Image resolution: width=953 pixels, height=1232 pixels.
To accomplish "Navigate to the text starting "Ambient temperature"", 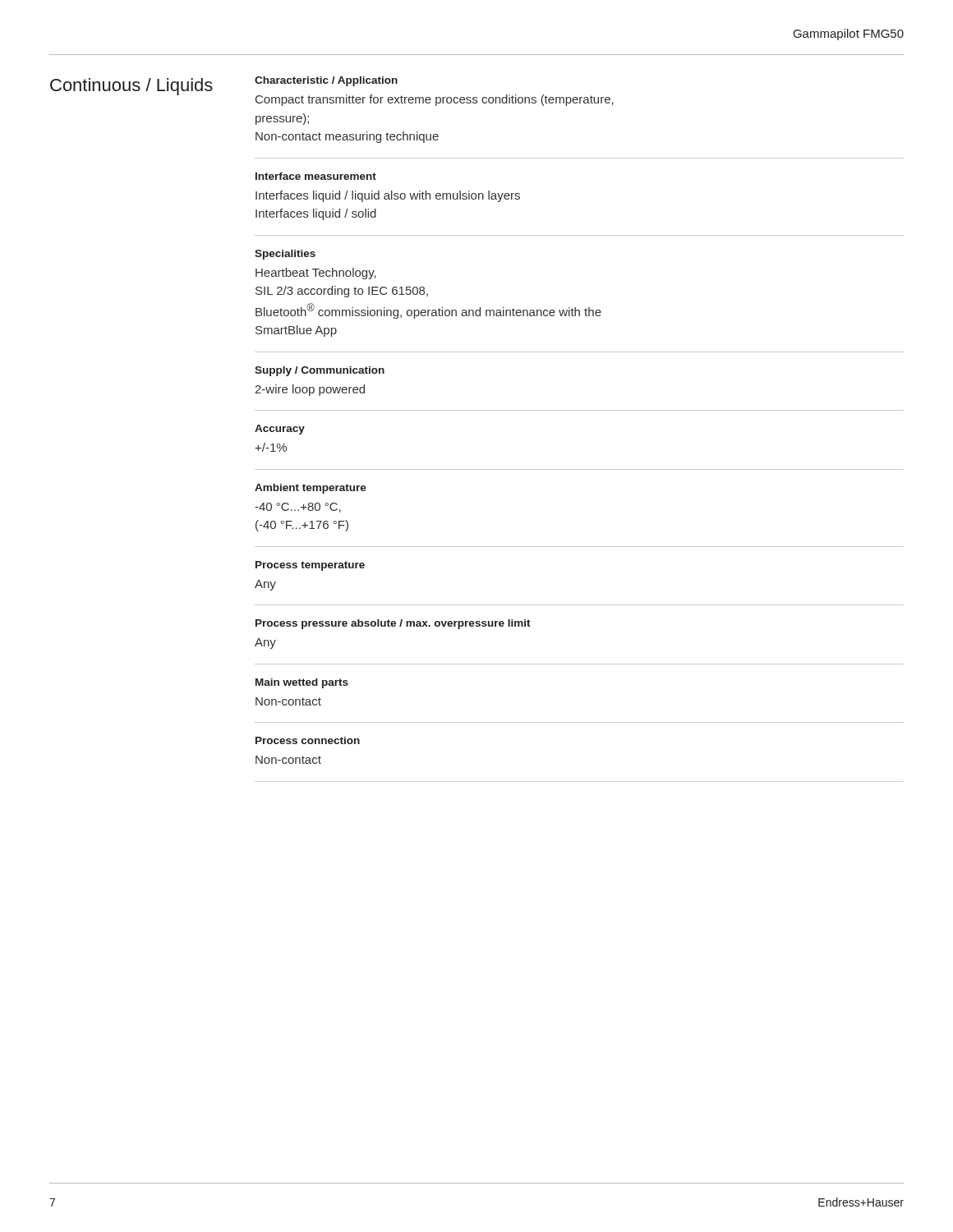I will 310,487.
